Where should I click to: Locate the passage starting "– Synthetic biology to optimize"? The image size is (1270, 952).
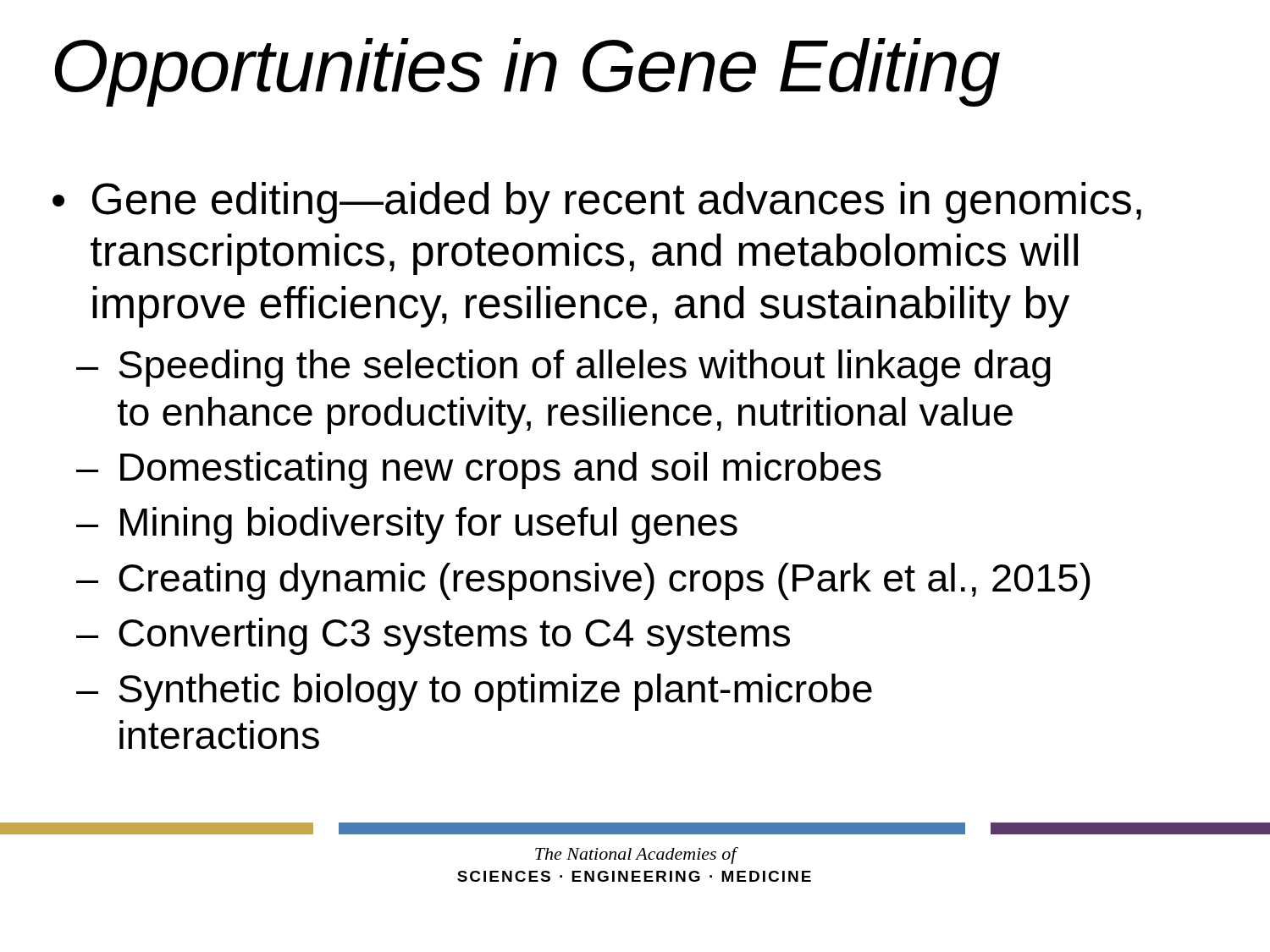475,712
